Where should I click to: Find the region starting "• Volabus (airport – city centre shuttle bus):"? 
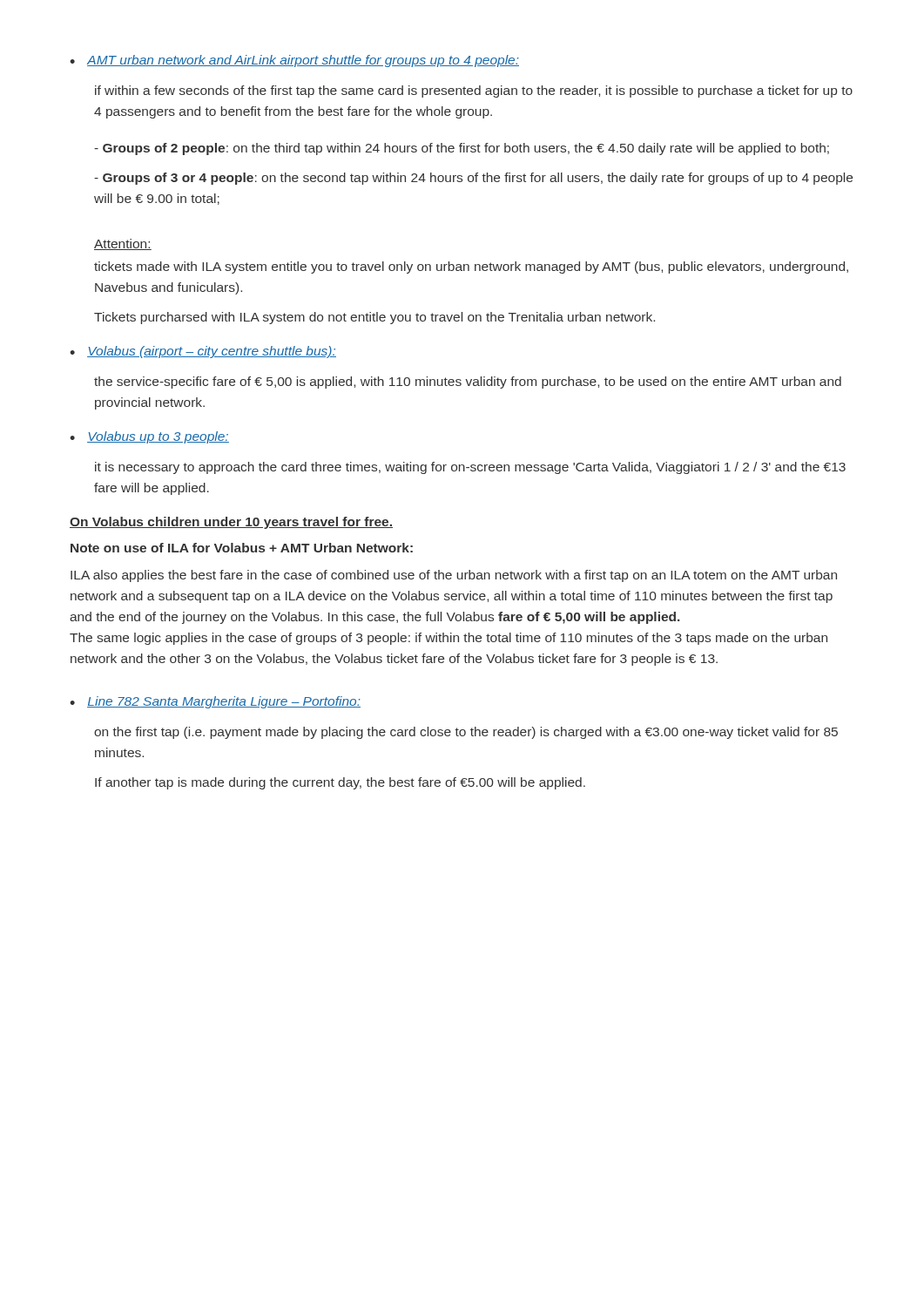coord(203,353)
